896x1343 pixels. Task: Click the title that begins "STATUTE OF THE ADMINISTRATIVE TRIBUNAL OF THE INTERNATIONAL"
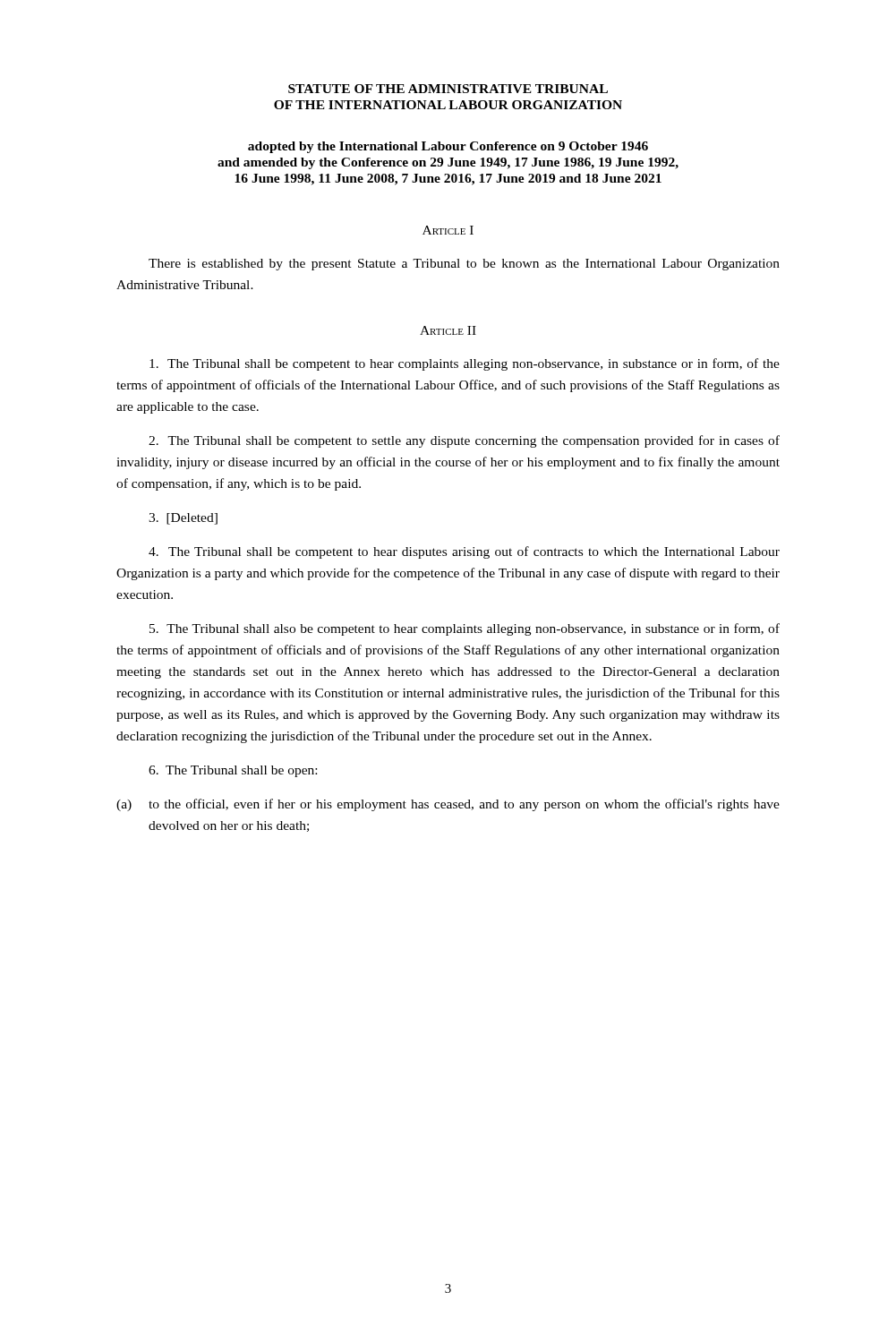tap(448, 96)
